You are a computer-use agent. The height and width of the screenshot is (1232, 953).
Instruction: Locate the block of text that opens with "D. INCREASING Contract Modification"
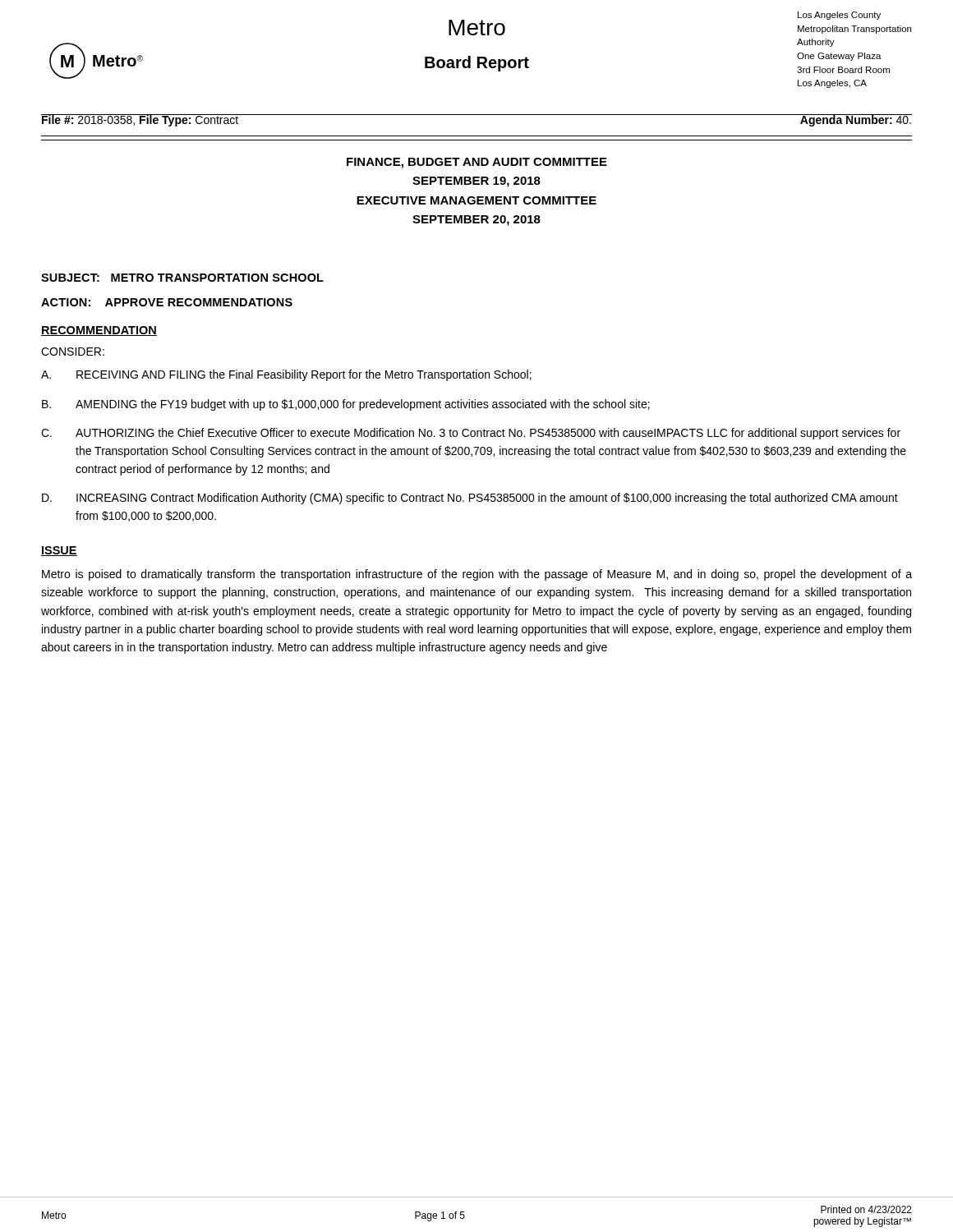tap(476, 508)
